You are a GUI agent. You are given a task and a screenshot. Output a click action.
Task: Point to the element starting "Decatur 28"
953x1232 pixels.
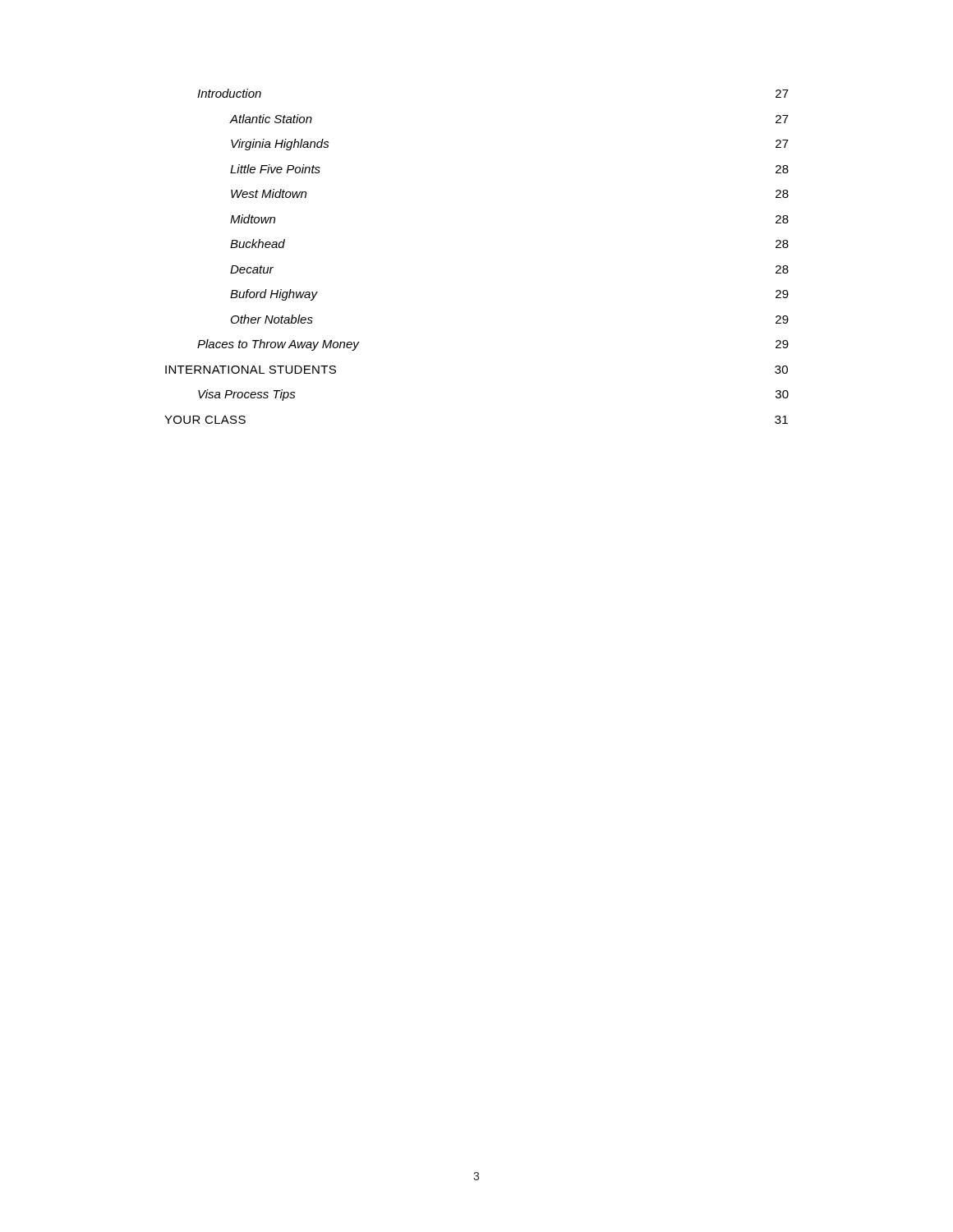click(251, 269)
